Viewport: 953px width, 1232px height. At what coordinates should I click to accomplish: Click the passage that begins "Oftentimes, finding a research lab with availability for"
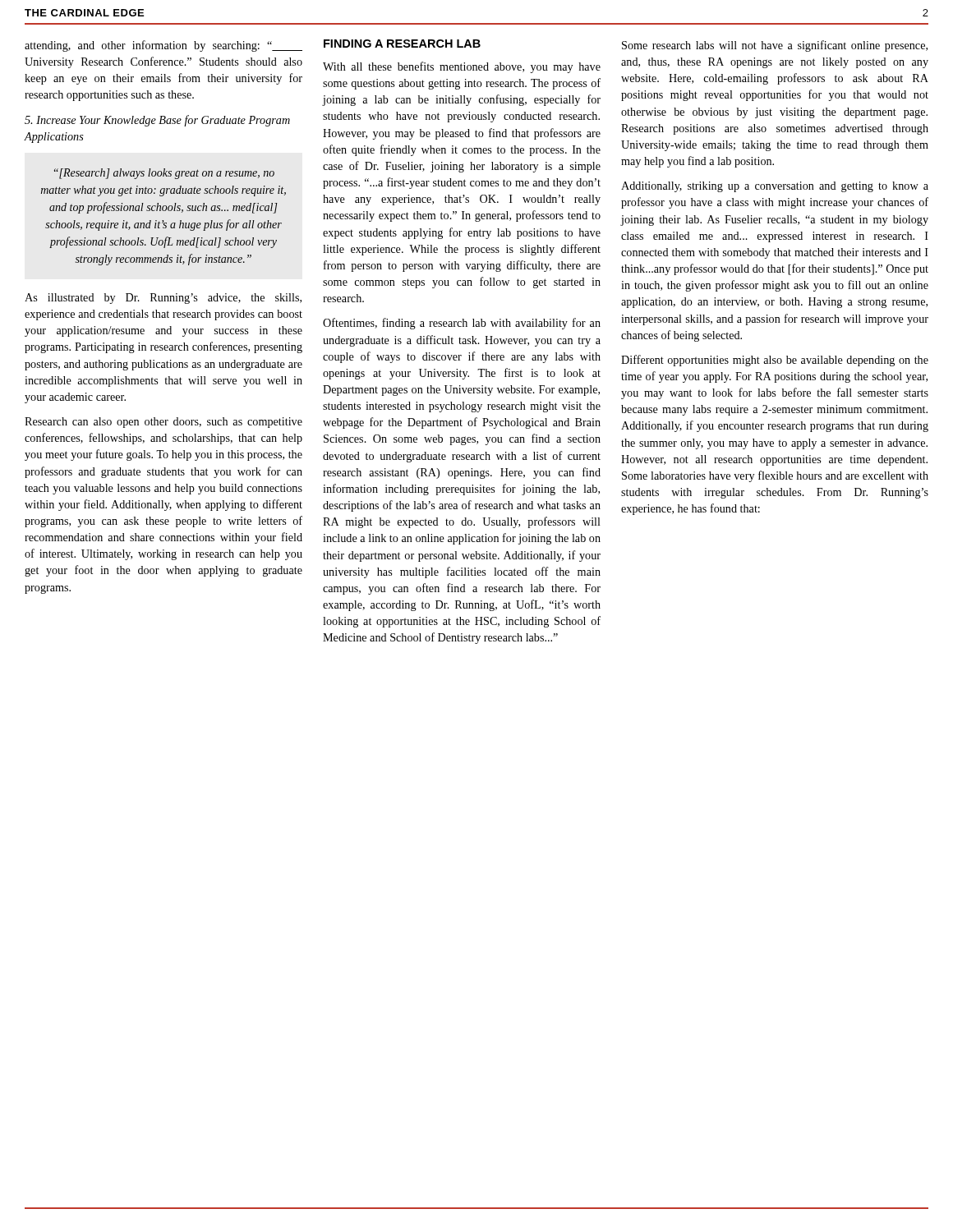pyautogui.click(x=462, y=480)
